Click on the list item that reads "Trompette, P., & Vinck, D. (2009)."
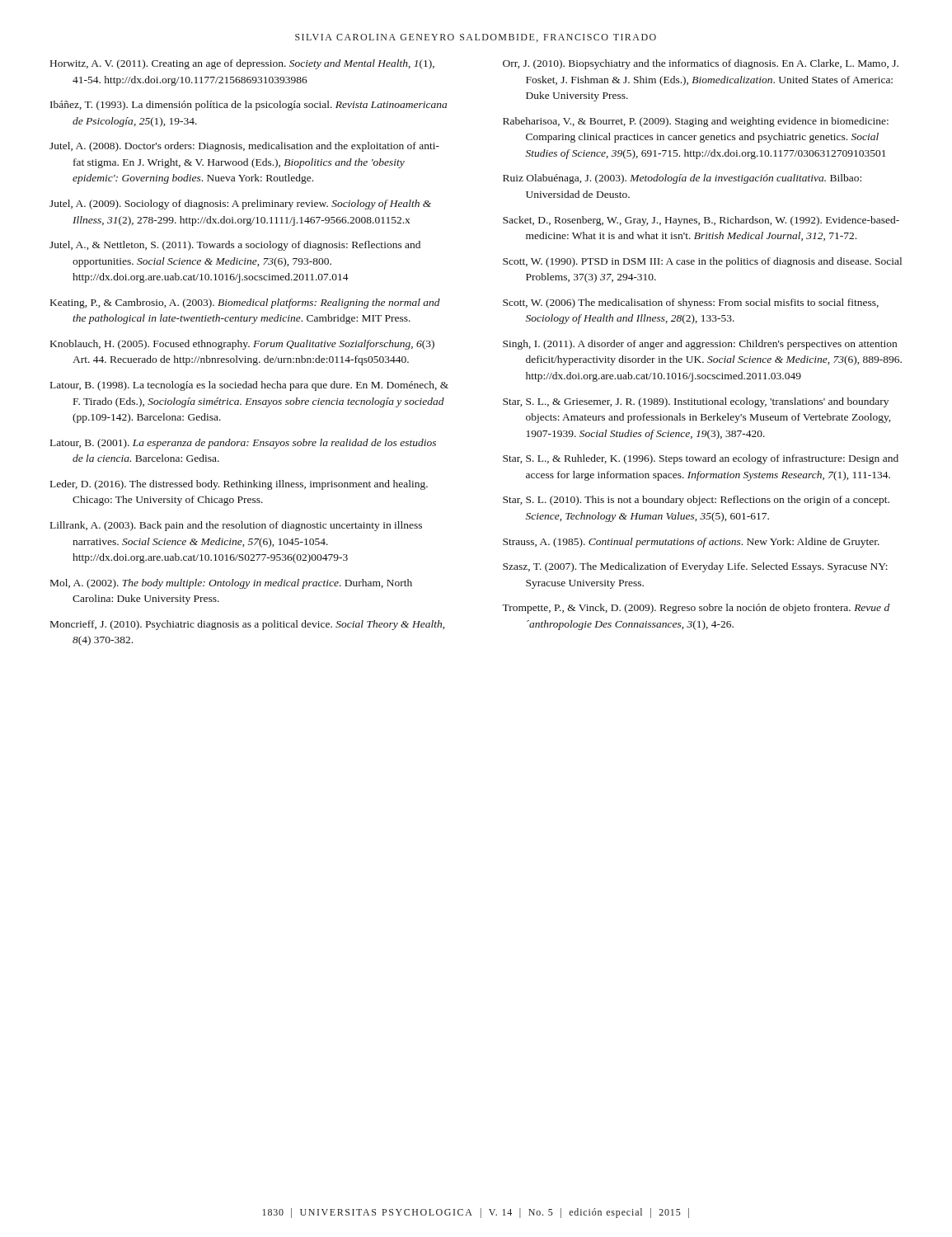The width and height of the screenshot is (952, 1237). point(696,616)
